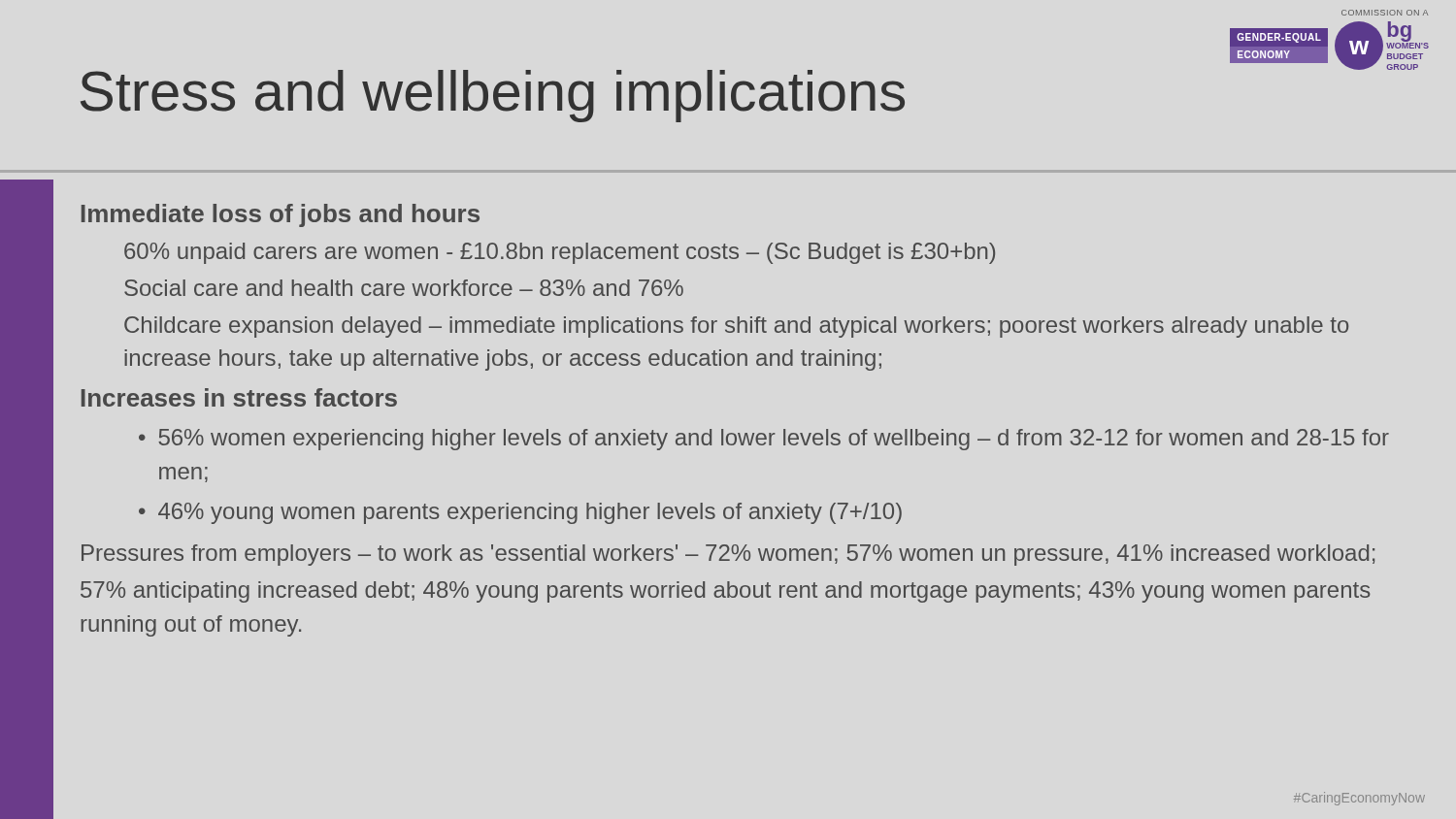Click on the block starting "Social care and health"
Viewport: 1456px width, 819px height.
(x=404, y=288)
